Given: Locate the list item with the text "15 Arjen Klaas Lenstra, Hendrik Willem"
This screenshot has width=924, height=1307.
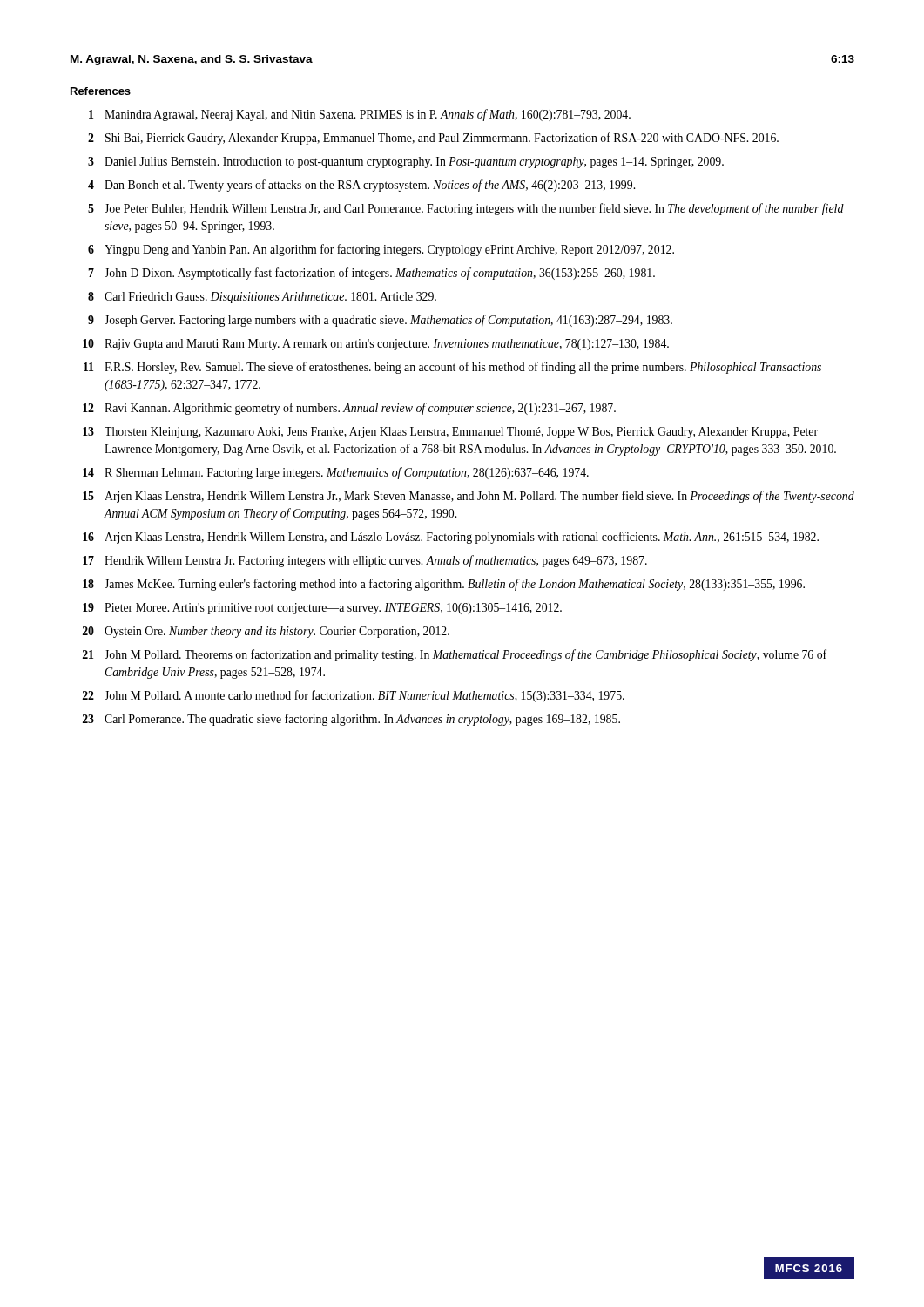Looking at the screenshot, I should pos(462,505).
